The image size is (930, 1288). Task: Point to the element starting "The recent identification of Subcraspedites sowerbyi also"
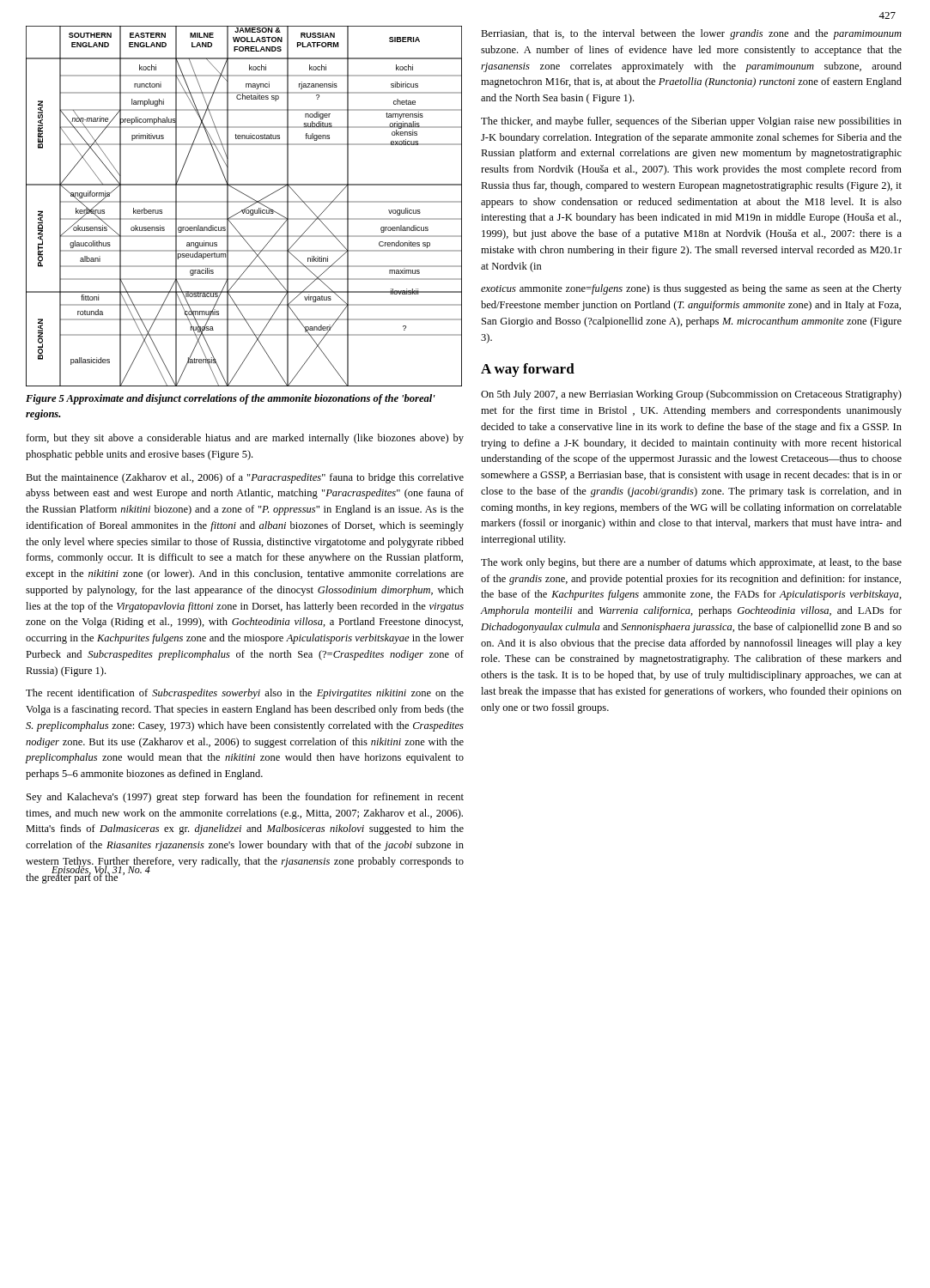click(245, 733)
